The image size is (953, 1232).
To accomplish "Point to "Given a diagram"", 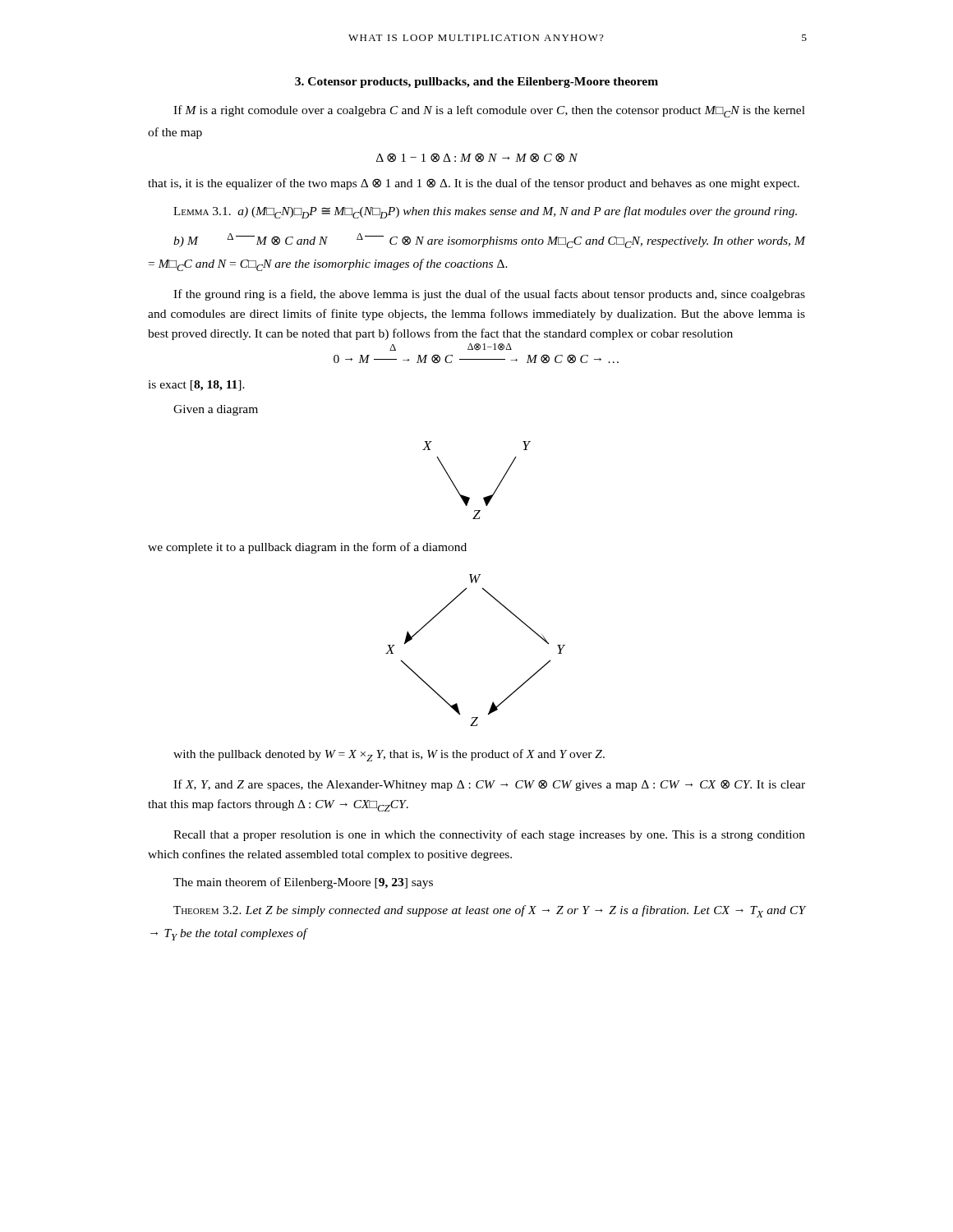I will pos(216,409).
